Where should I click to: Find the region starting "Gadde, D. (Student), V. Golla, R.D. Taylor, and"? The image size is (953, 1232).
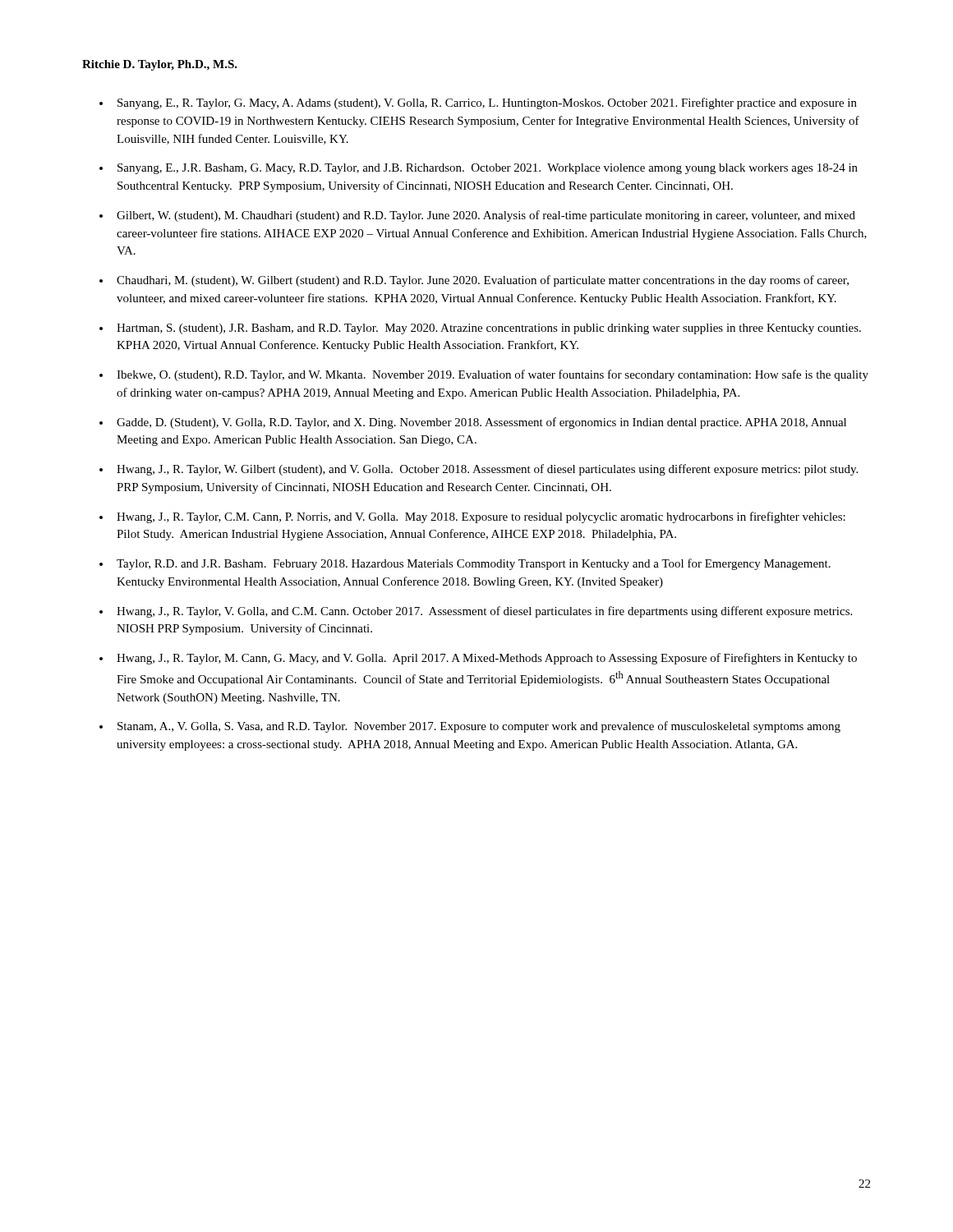tap(482, 431)
